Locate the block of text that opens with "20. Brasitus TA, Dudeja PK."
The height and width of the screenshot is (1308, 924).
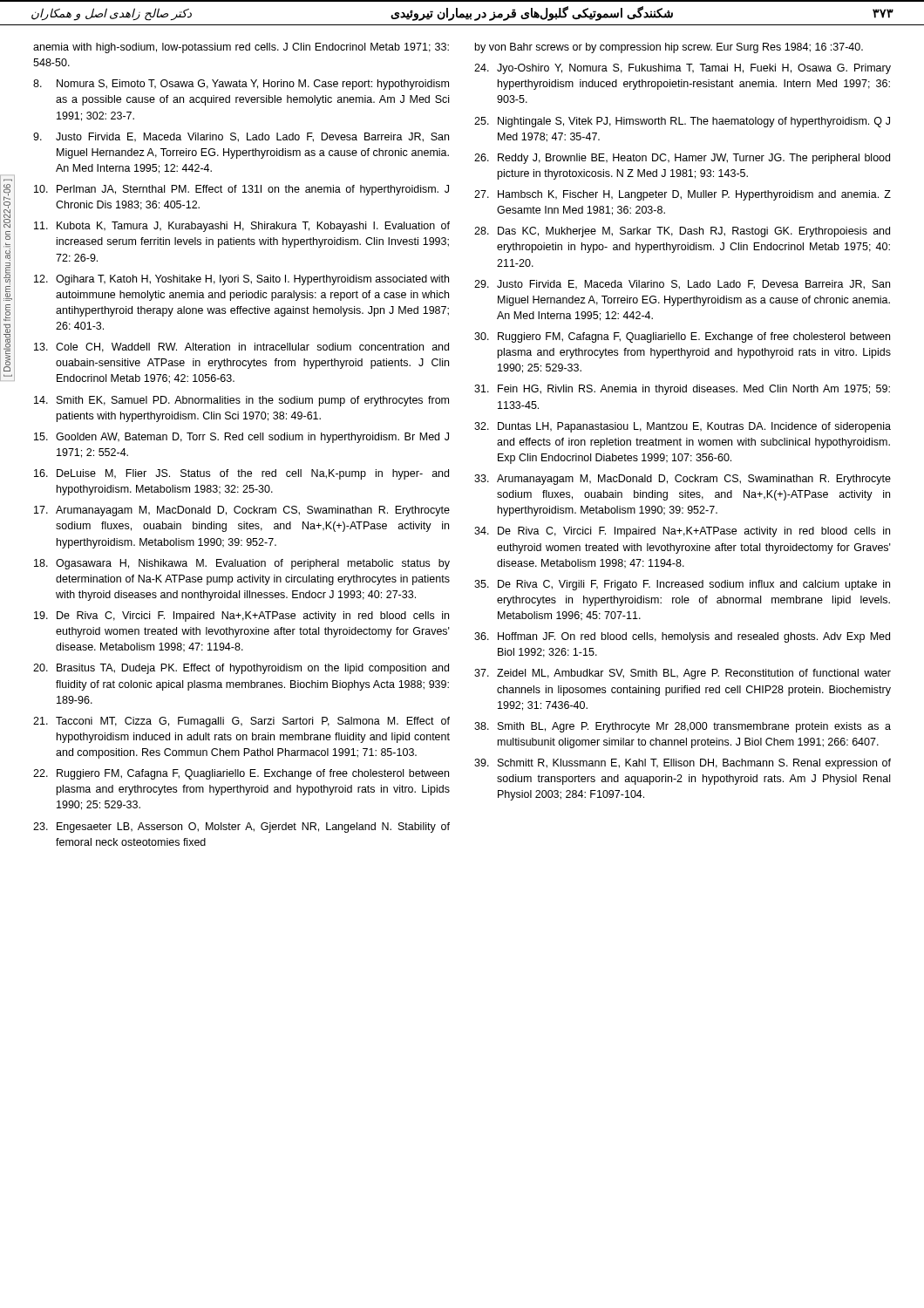pyautogui.click(x=241, y=684)
